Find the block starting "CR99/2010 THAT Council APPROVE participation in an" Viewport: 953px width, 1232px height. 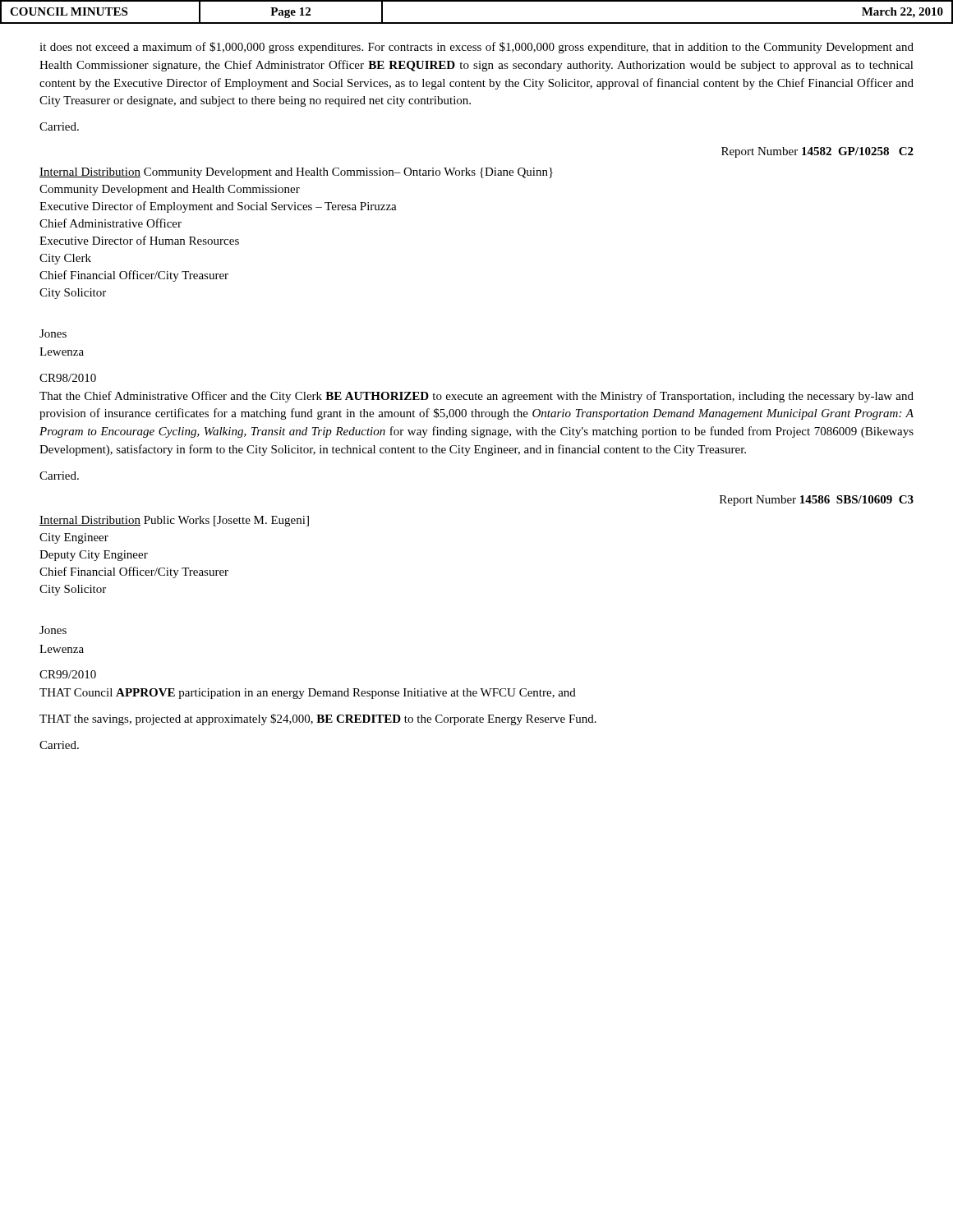point(308,683)
